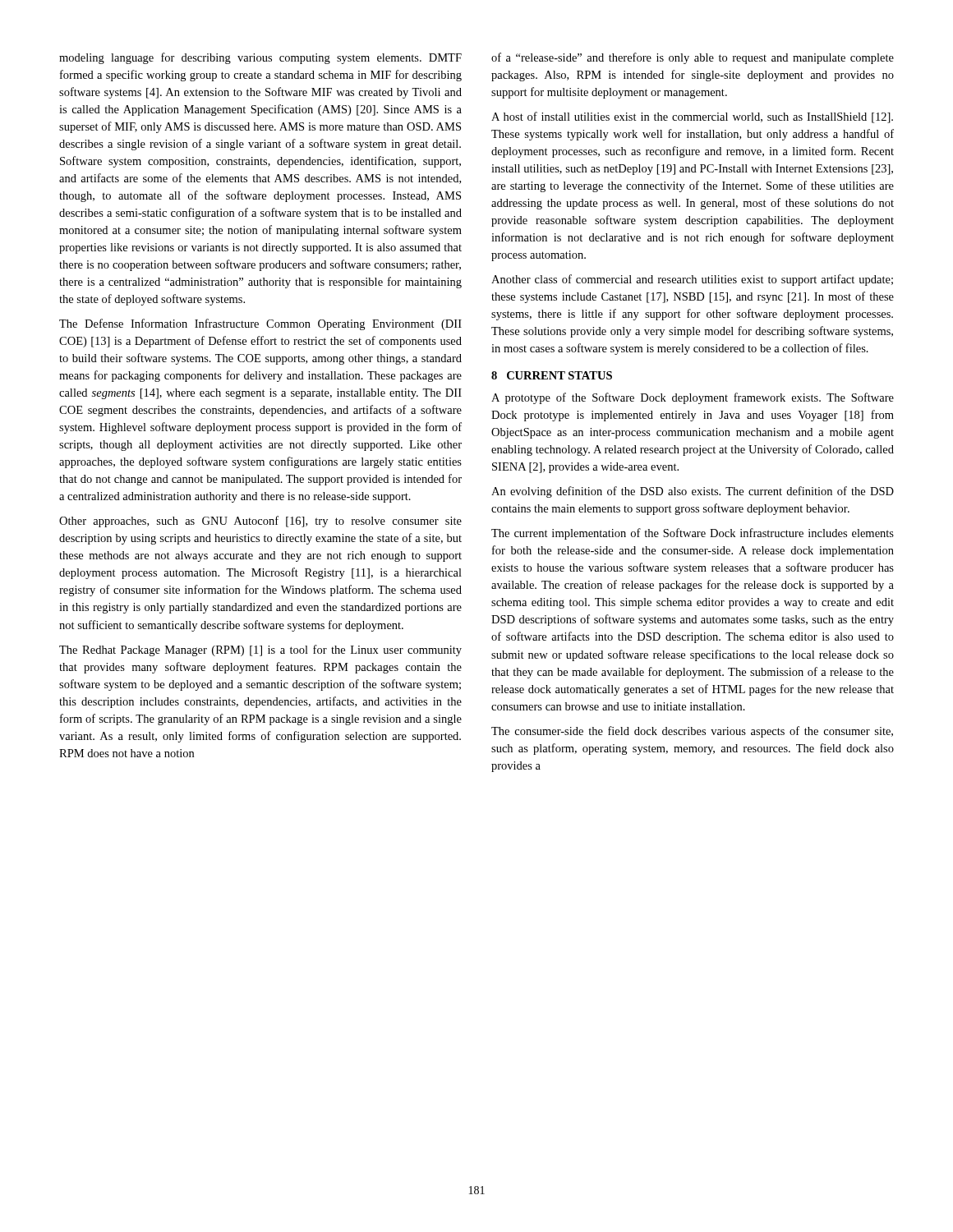
Task: Find the text block that reads "An evolving definition of the DSD also"
Action: point(693,500)
